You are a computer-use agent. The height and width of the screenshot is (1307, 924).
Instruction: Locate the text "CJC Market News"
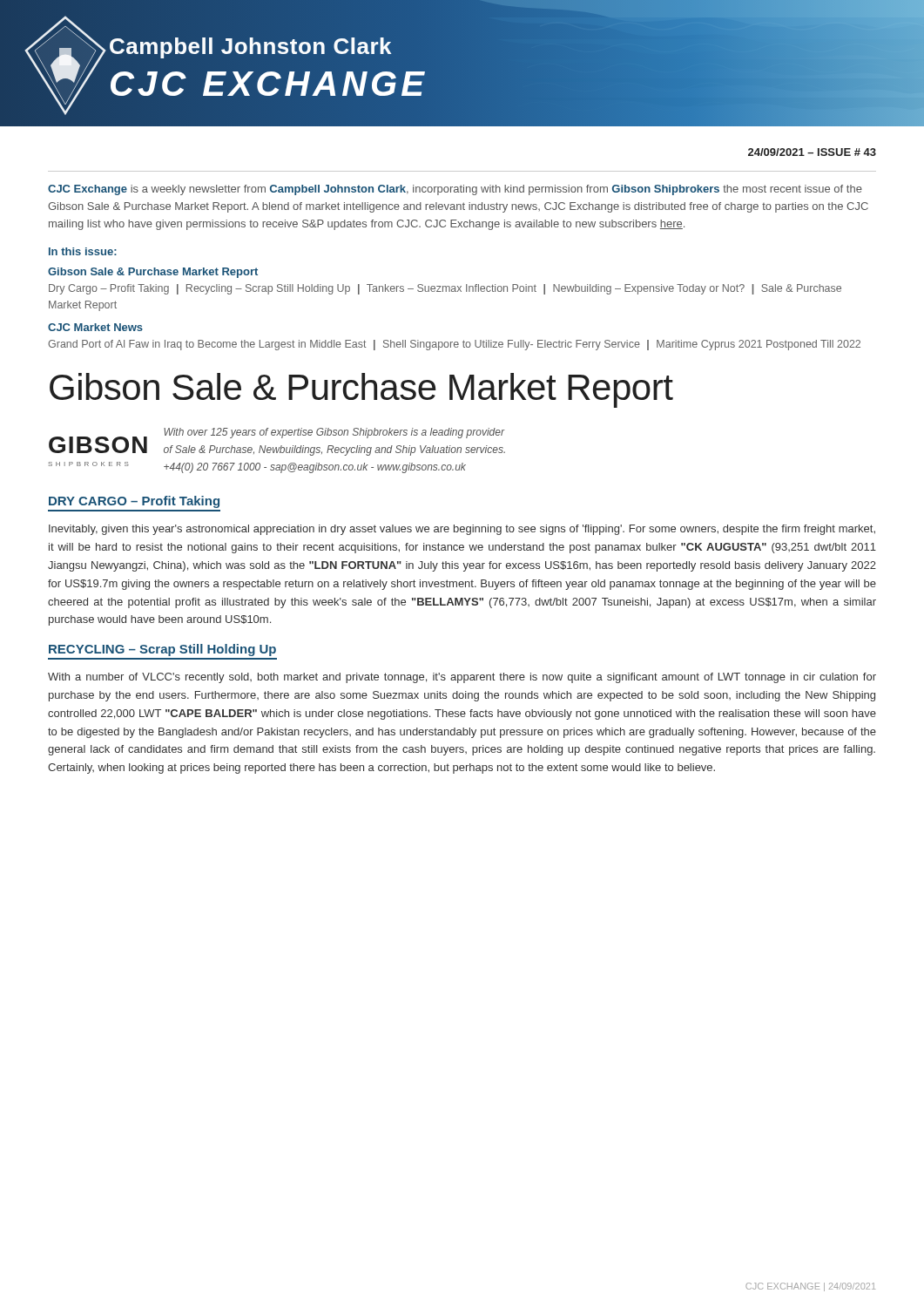(x=95, y=327)
